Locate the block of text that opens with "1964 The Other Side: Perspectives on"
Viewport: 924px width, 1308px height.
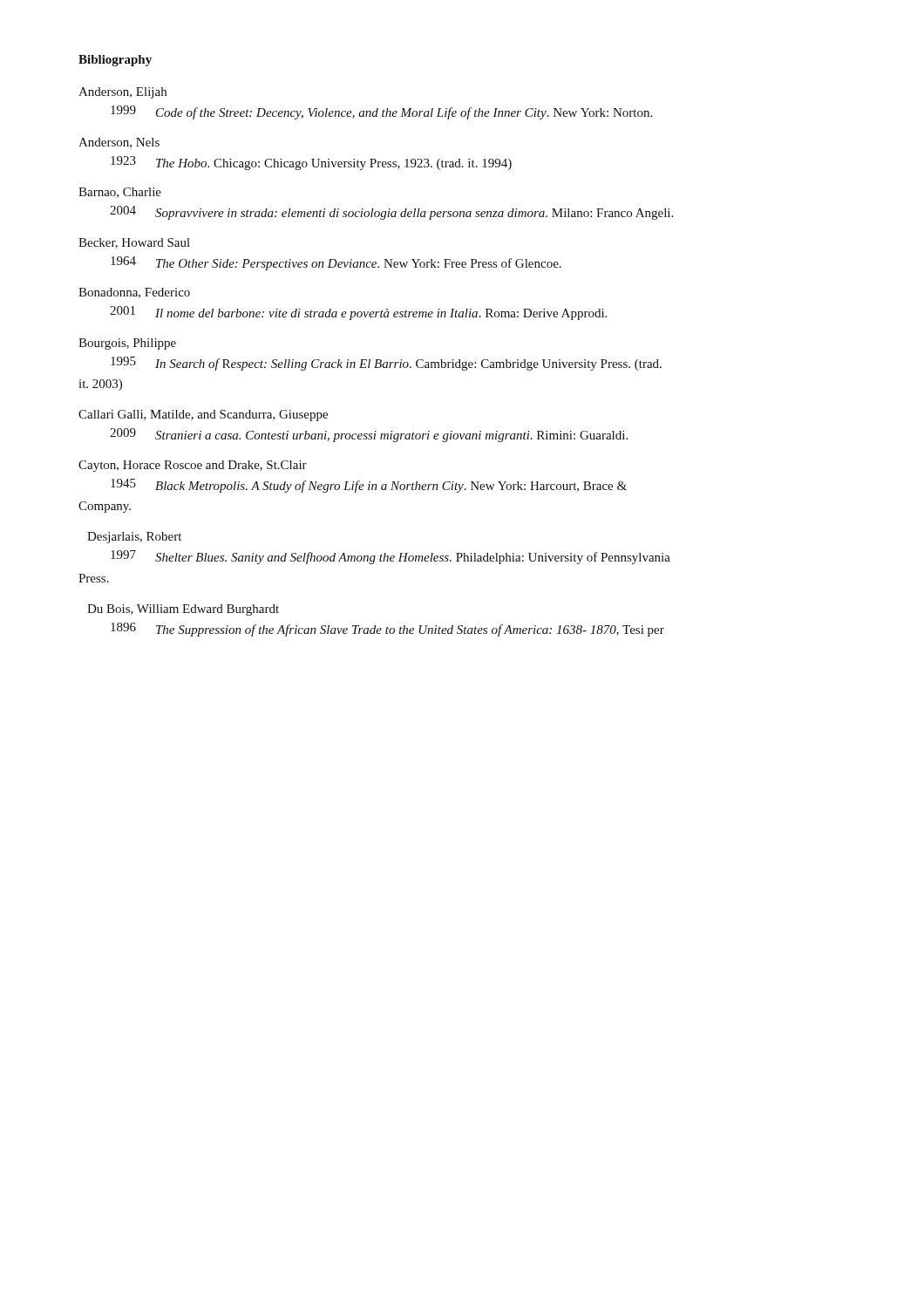tap(336, 263)
